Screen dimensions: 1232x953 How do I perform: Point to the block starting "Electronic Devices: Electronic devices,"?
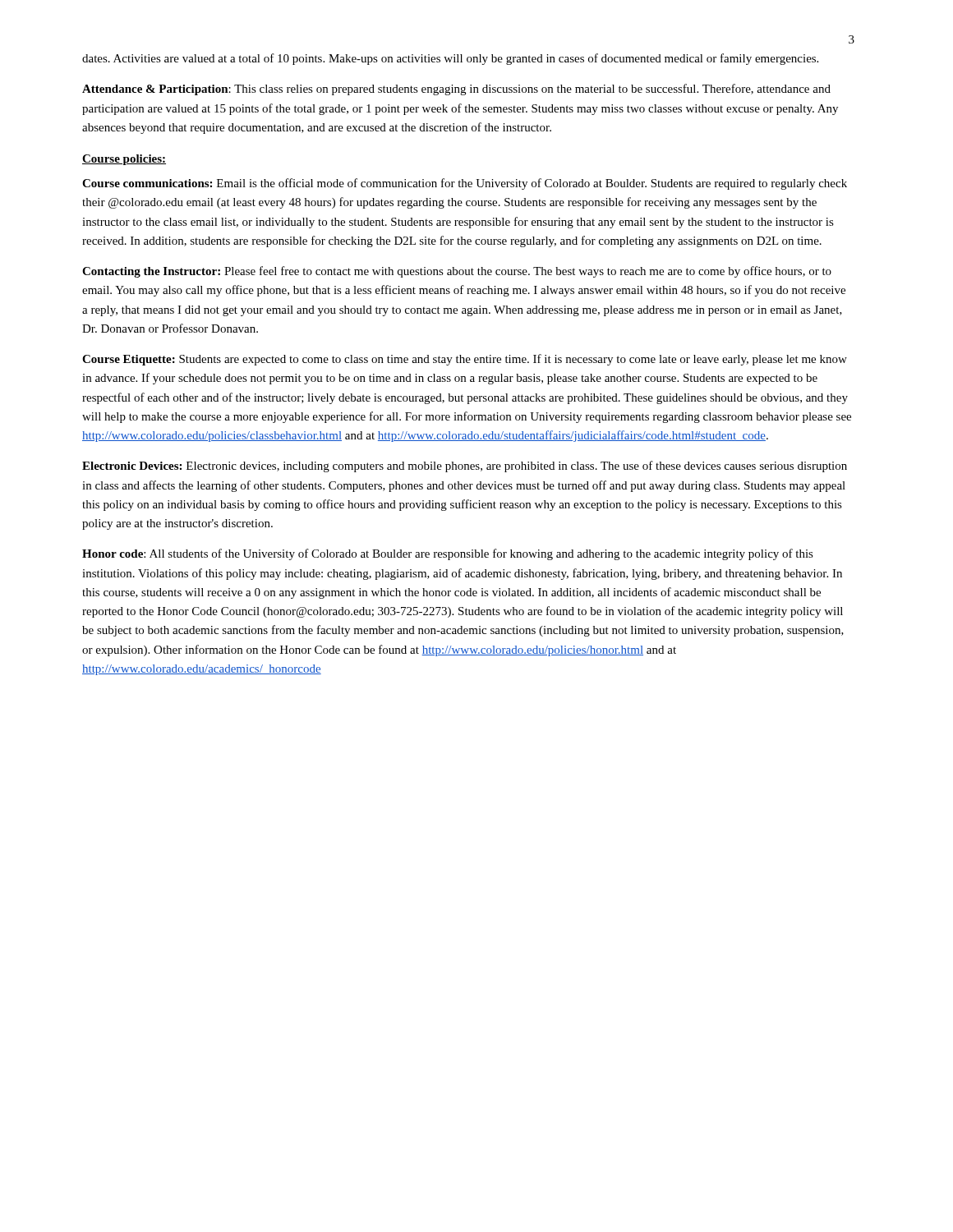click(x=465, y=495)
